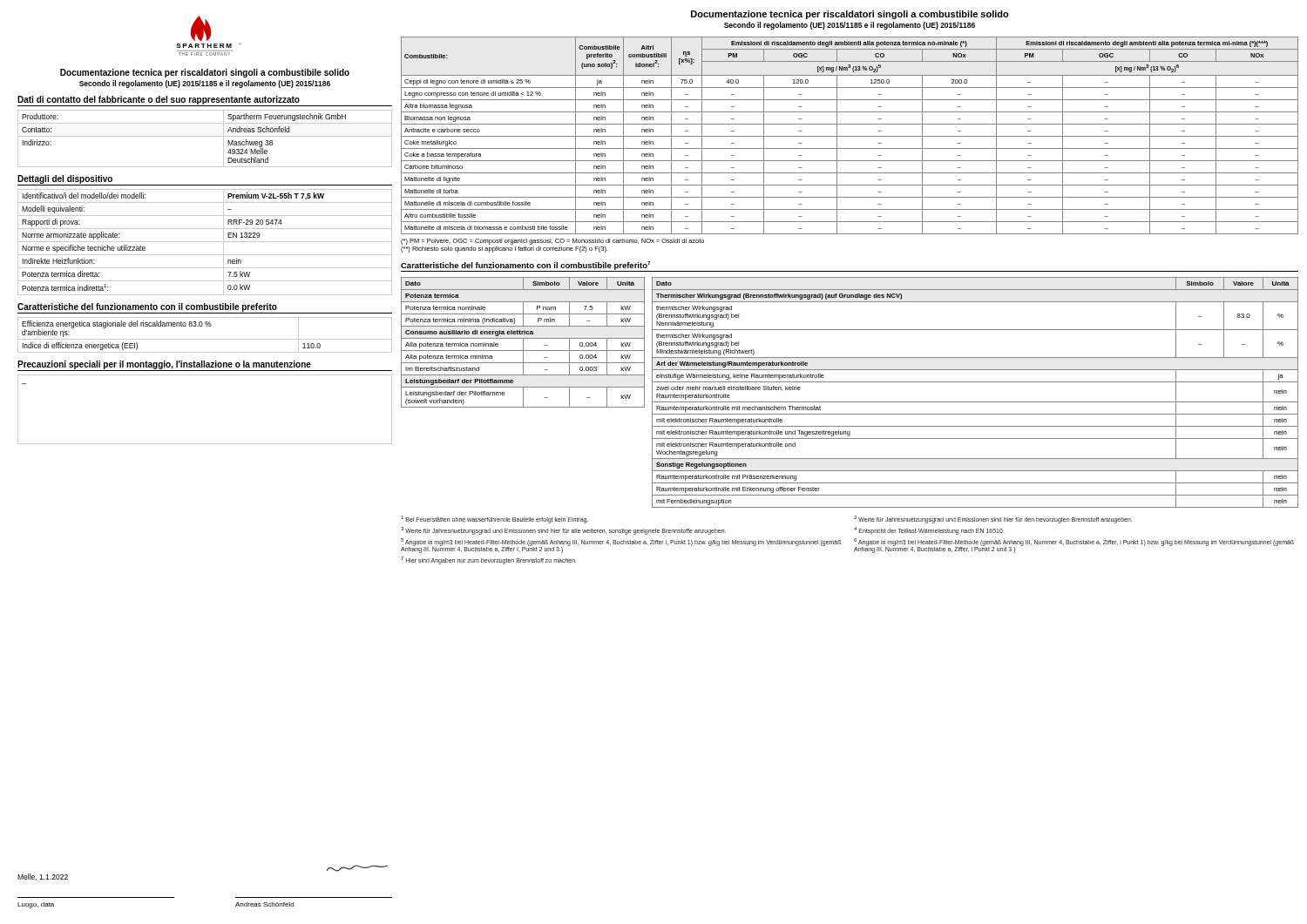Viewport: 1307px width, 924px height.
Task: Locate the text block starting "6 Angabe in mg/m3 bei"
Action: (1074, 545)
